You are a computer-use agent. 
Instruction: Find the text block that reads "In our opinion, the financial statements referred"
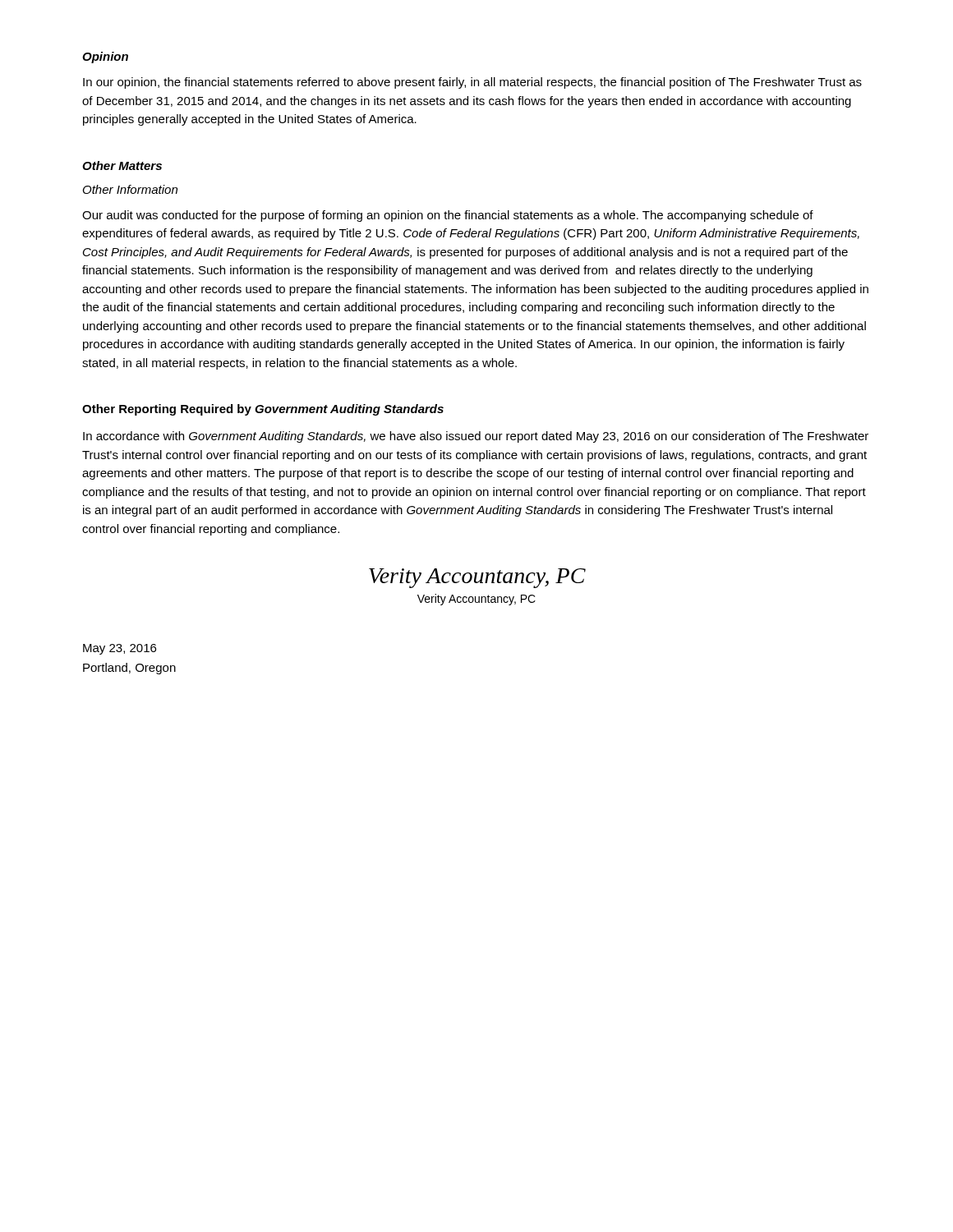[x=476, y=101]
